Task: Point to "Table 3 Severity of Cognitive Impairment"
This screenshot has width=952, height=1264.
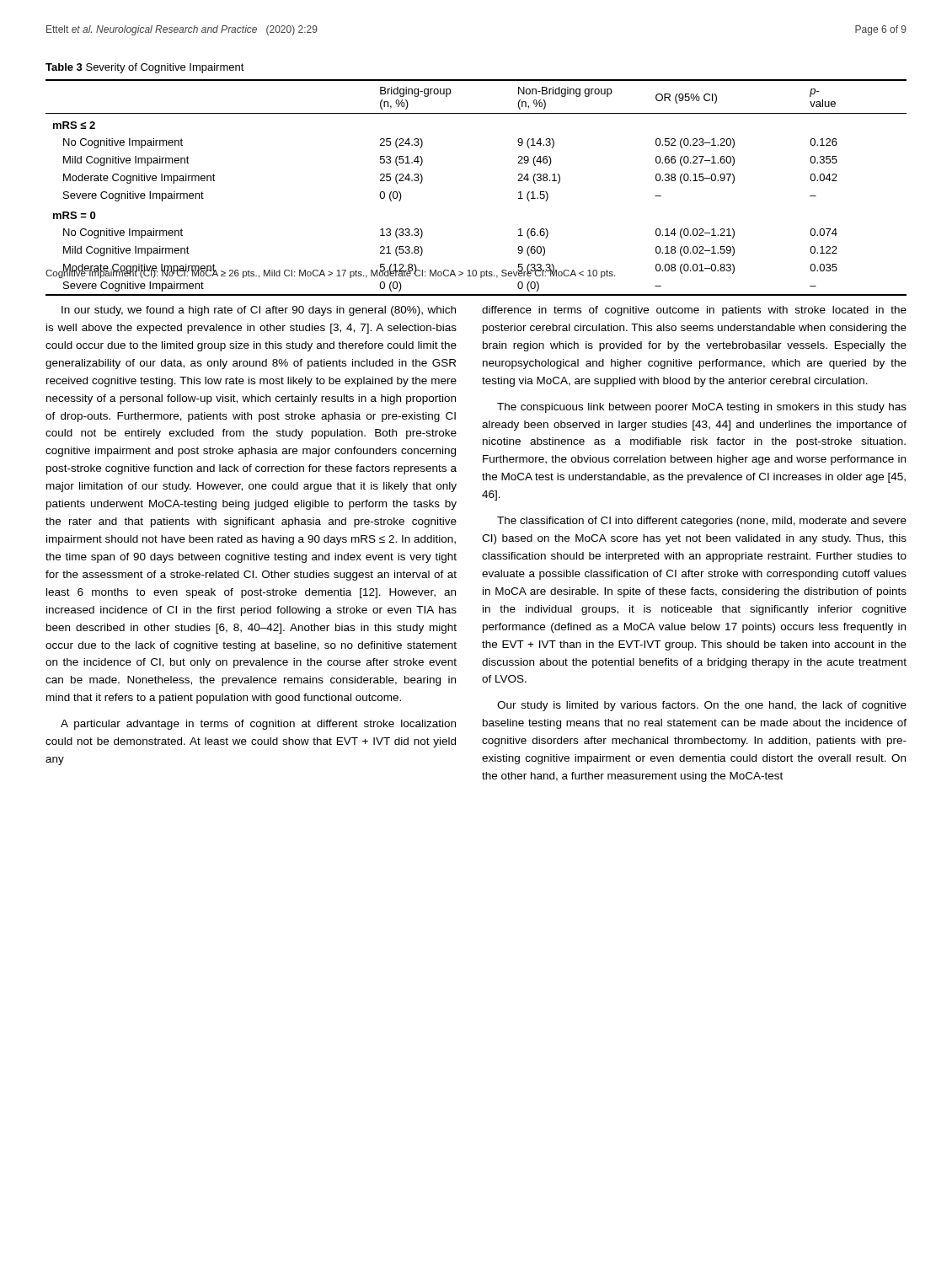Action: click(x=145, y=67)
